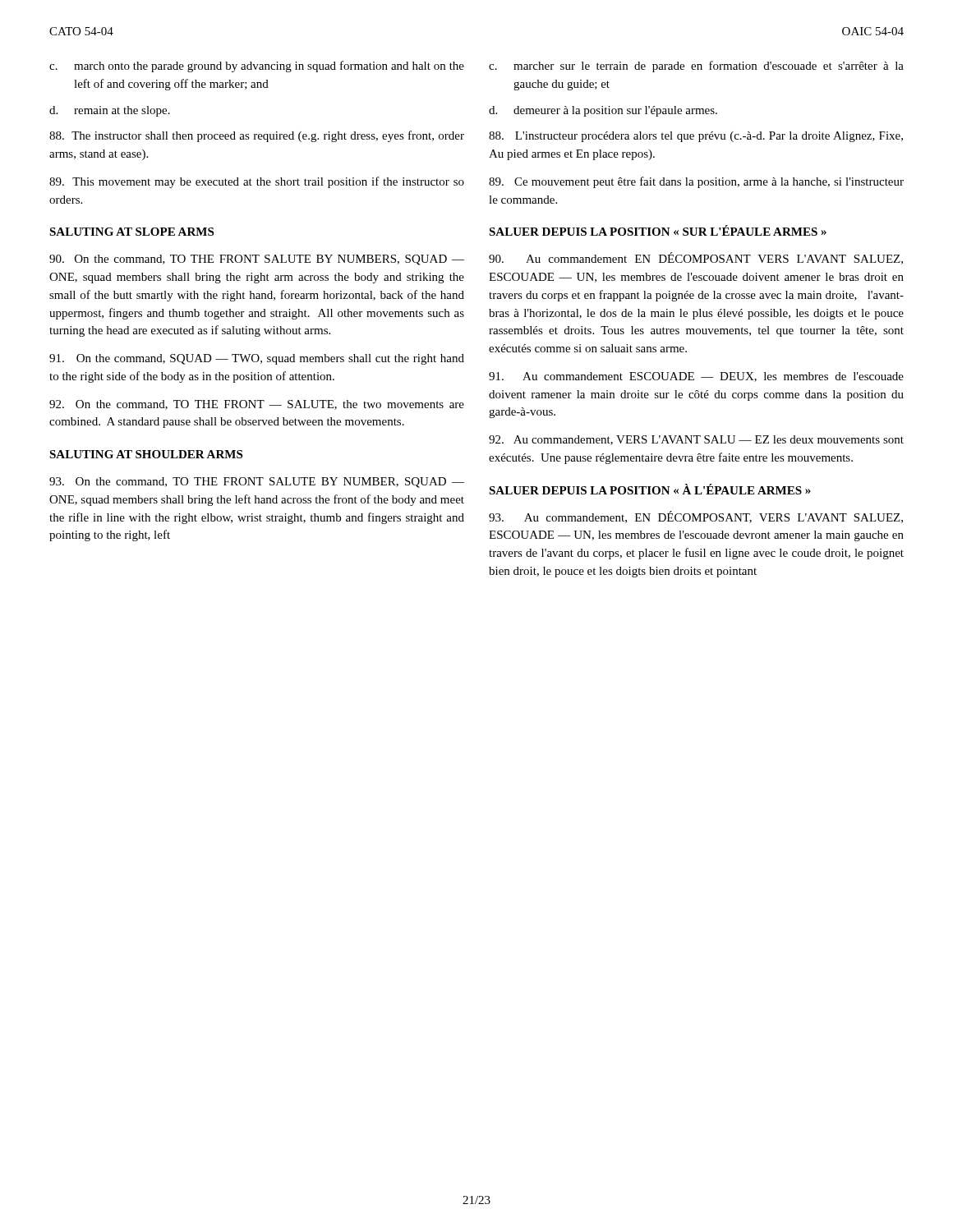Select the text block containing "Au commandement, VERS L'AVANT"
The width and height of the screenshot is (953, 1232).
click(x=696, y=448)
